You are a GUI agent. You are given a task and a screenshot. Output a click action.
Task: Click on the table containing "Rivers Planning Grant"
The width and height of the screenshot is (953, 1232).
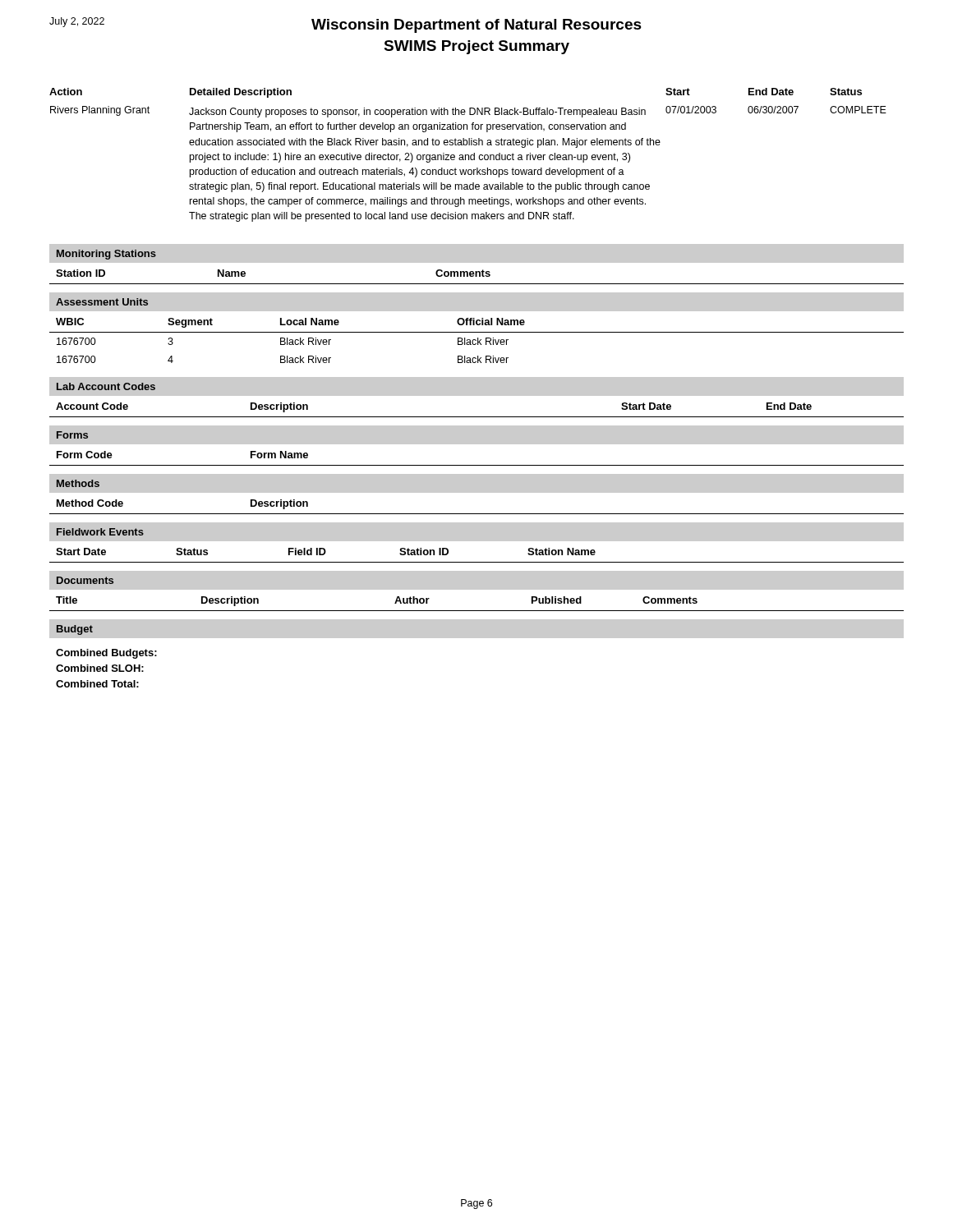[x=476, y=154]
